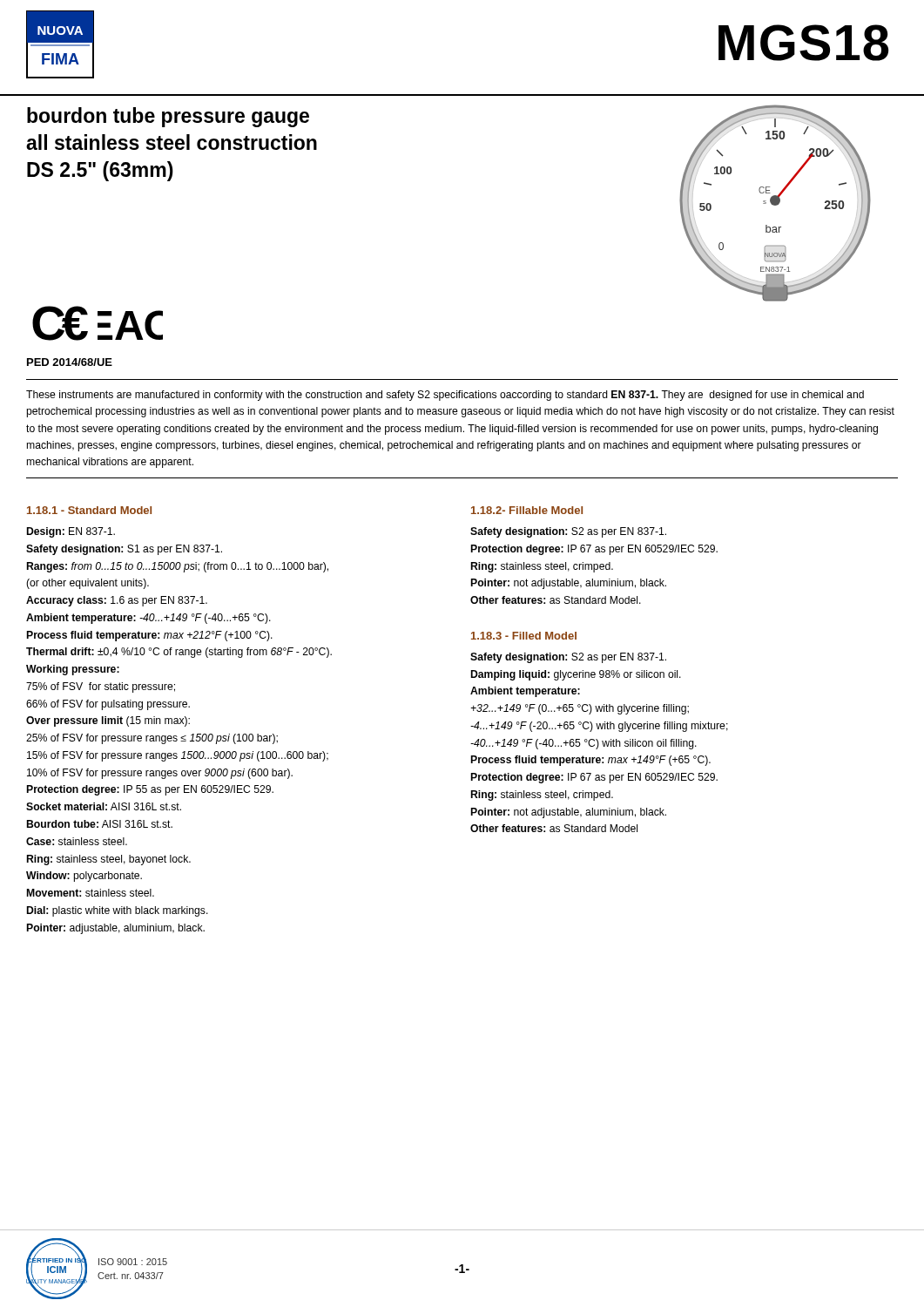Find the block starting "Design: EN 837-1. Safety"
Image resolution: width=924 pixels, height=1307 pixels.
point(232,730)
